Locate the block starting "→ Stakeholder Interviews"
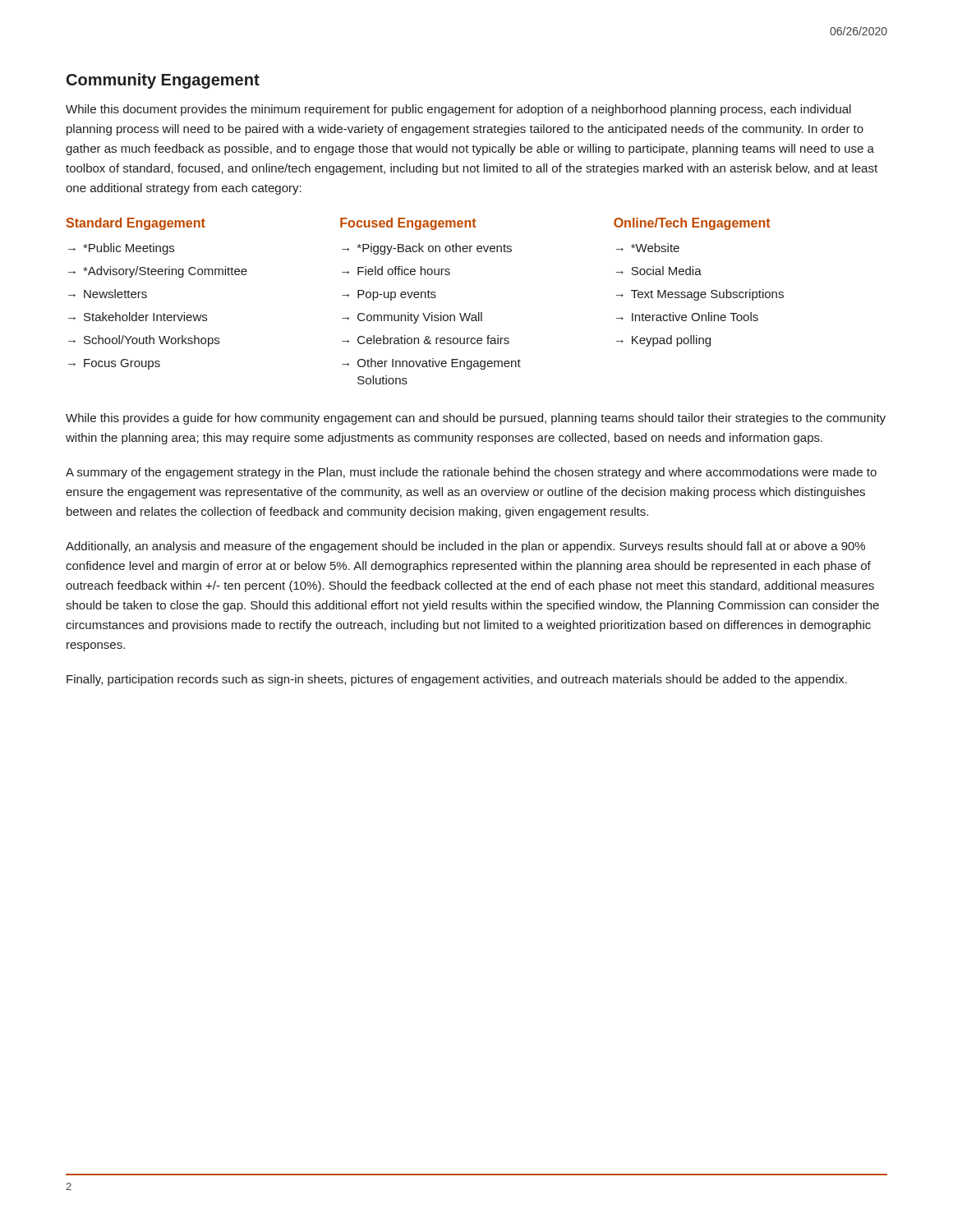 click(x=199, y=317)
